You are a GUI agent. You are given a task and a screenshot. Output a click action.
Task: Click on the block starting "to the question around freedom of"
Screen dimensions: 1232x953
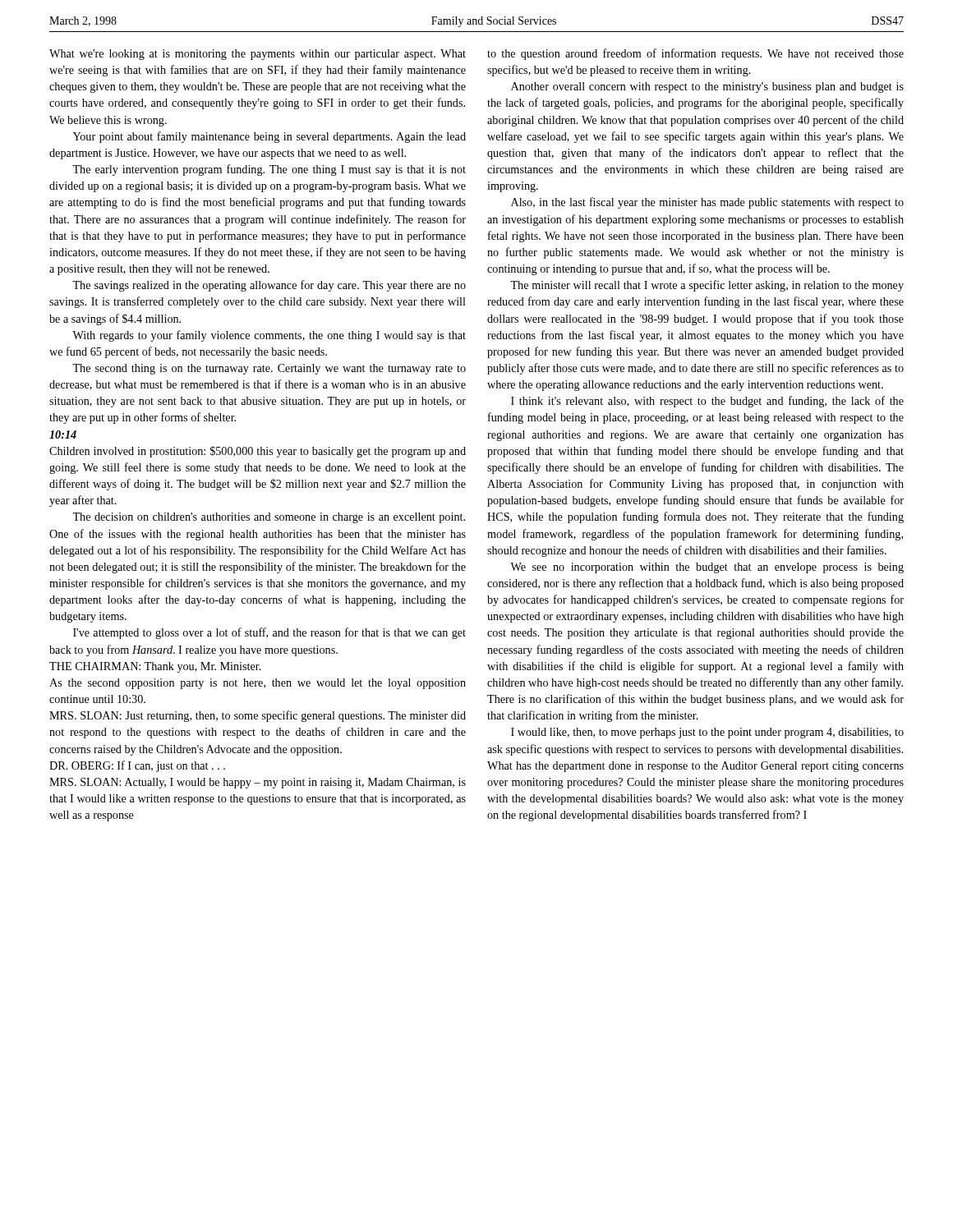point(695,434)
